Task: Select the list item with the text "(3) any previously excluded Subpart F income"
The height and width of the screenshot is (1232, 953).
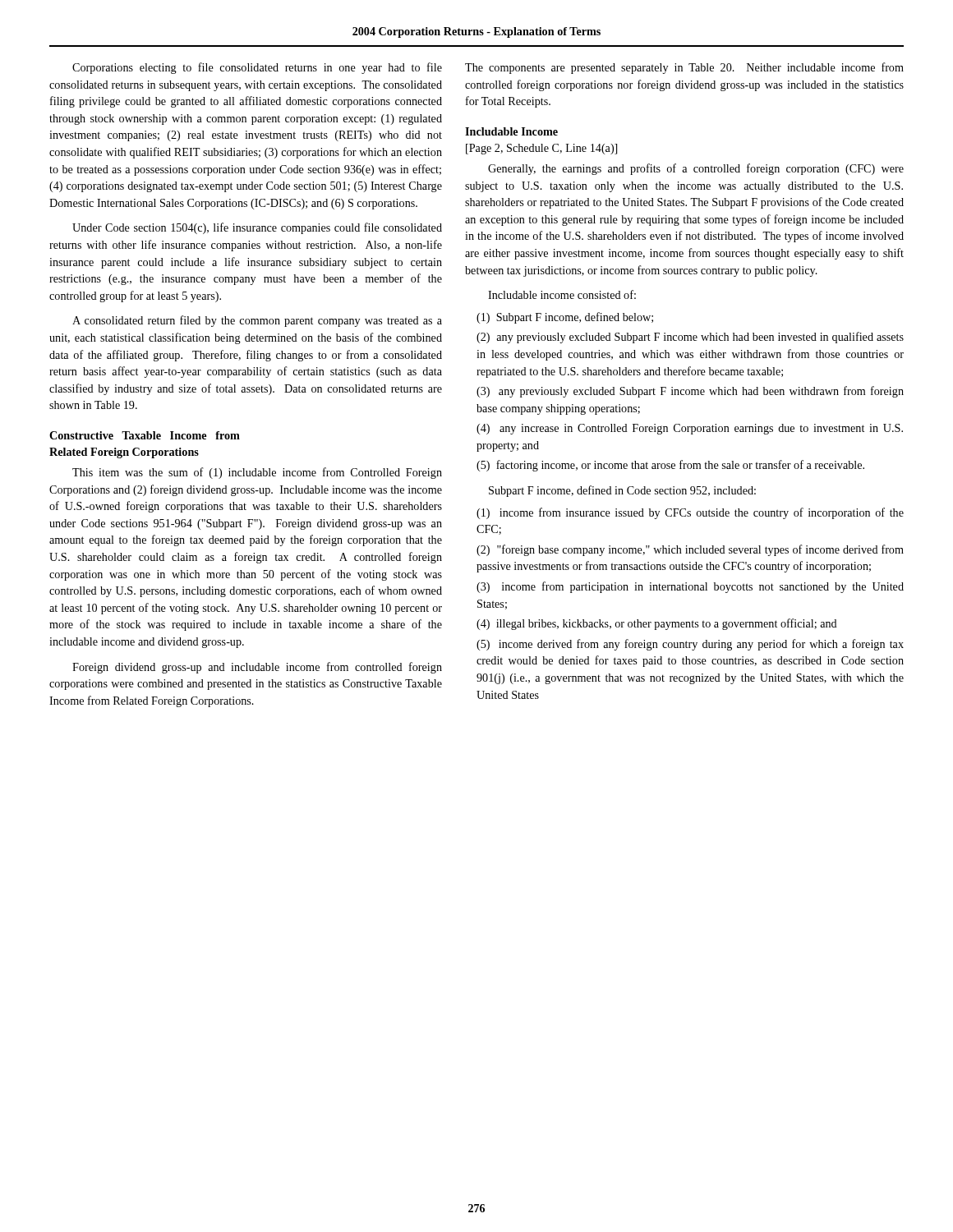Action: click(690, 400)
